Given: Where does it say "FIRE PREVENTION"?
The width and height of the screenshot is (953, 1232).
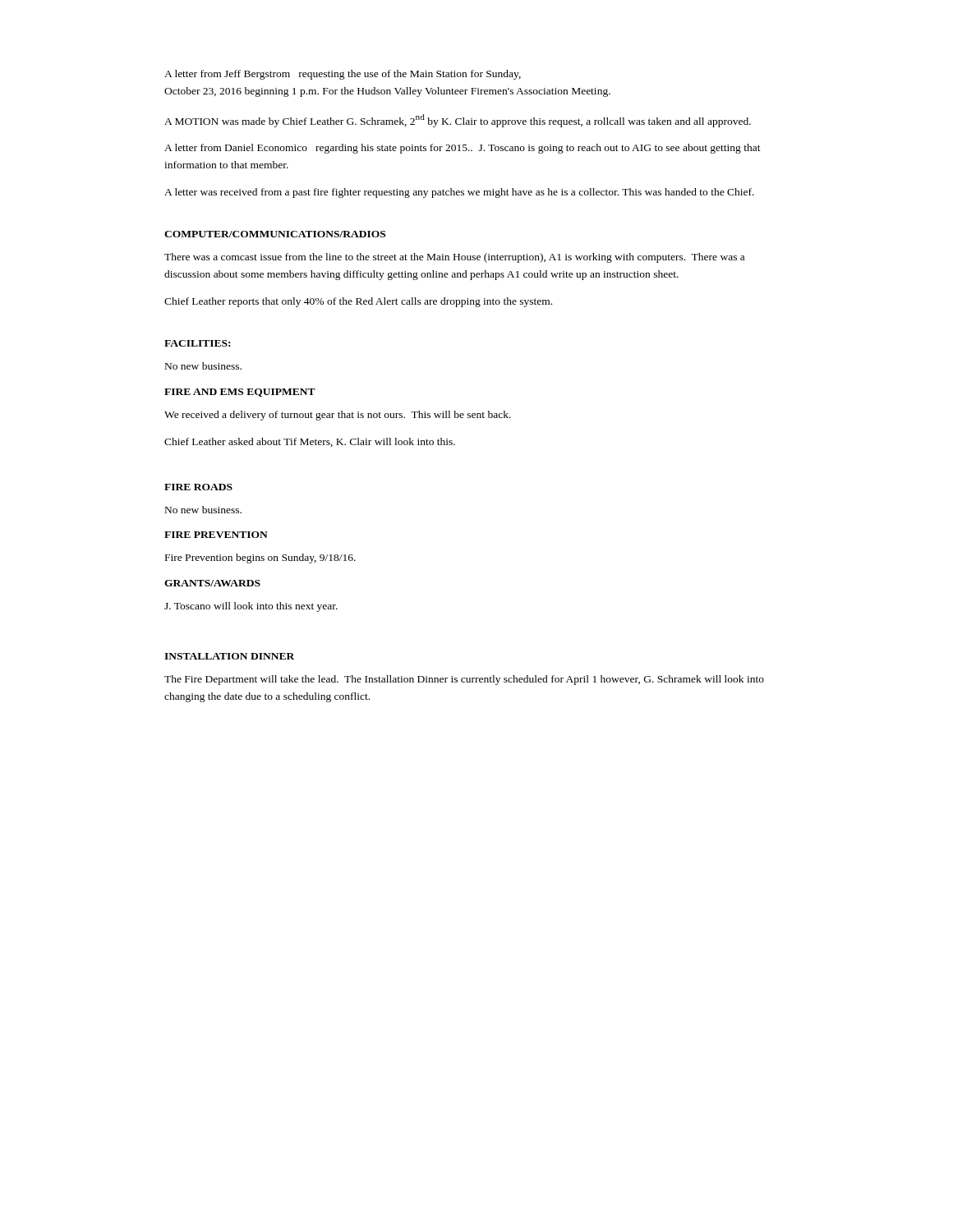Looking at the screenshot, I should click(x=216, y=535).
